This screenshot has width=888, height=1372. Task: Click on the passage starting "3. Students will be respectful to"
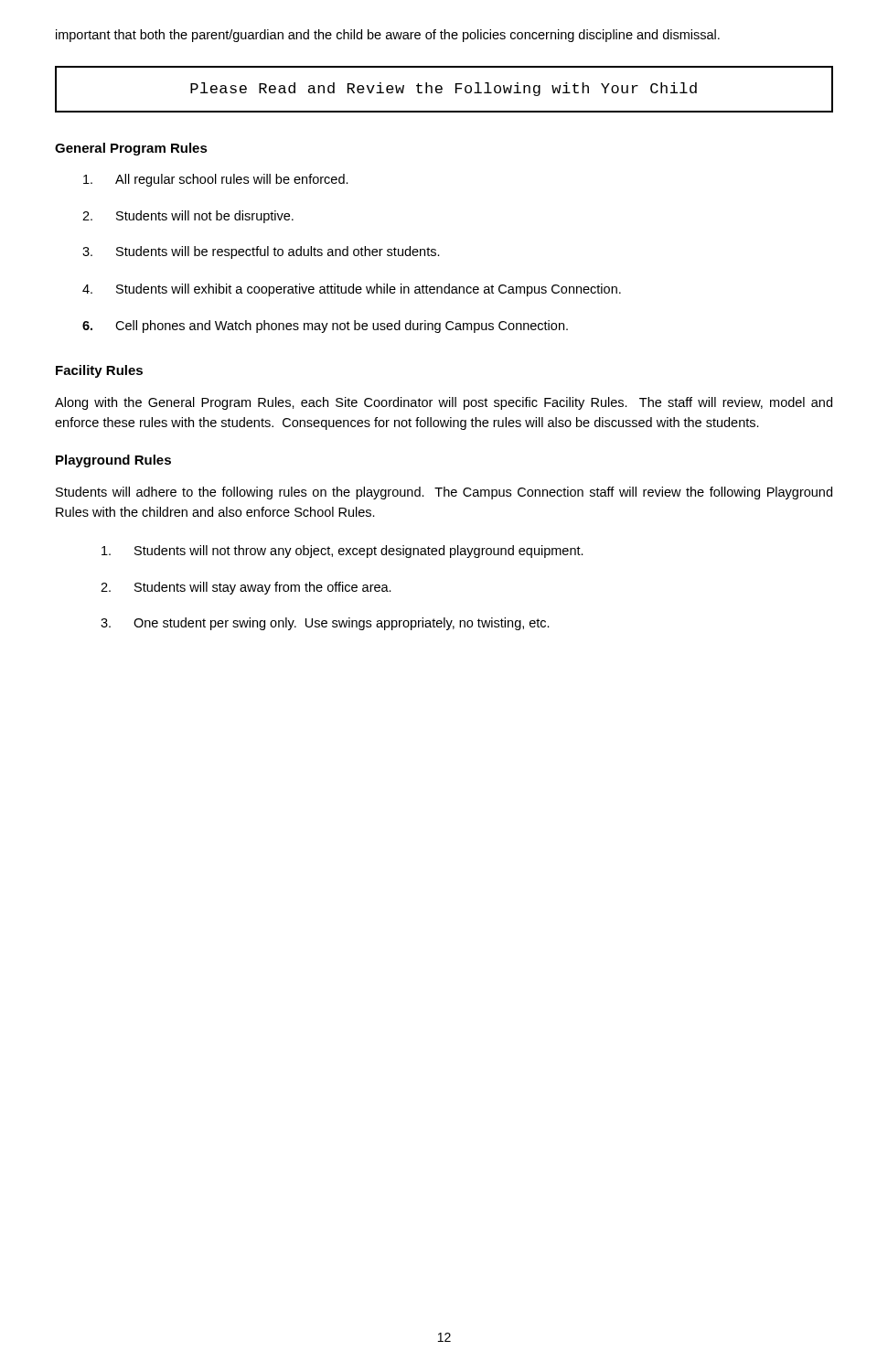tap(261, 252)
